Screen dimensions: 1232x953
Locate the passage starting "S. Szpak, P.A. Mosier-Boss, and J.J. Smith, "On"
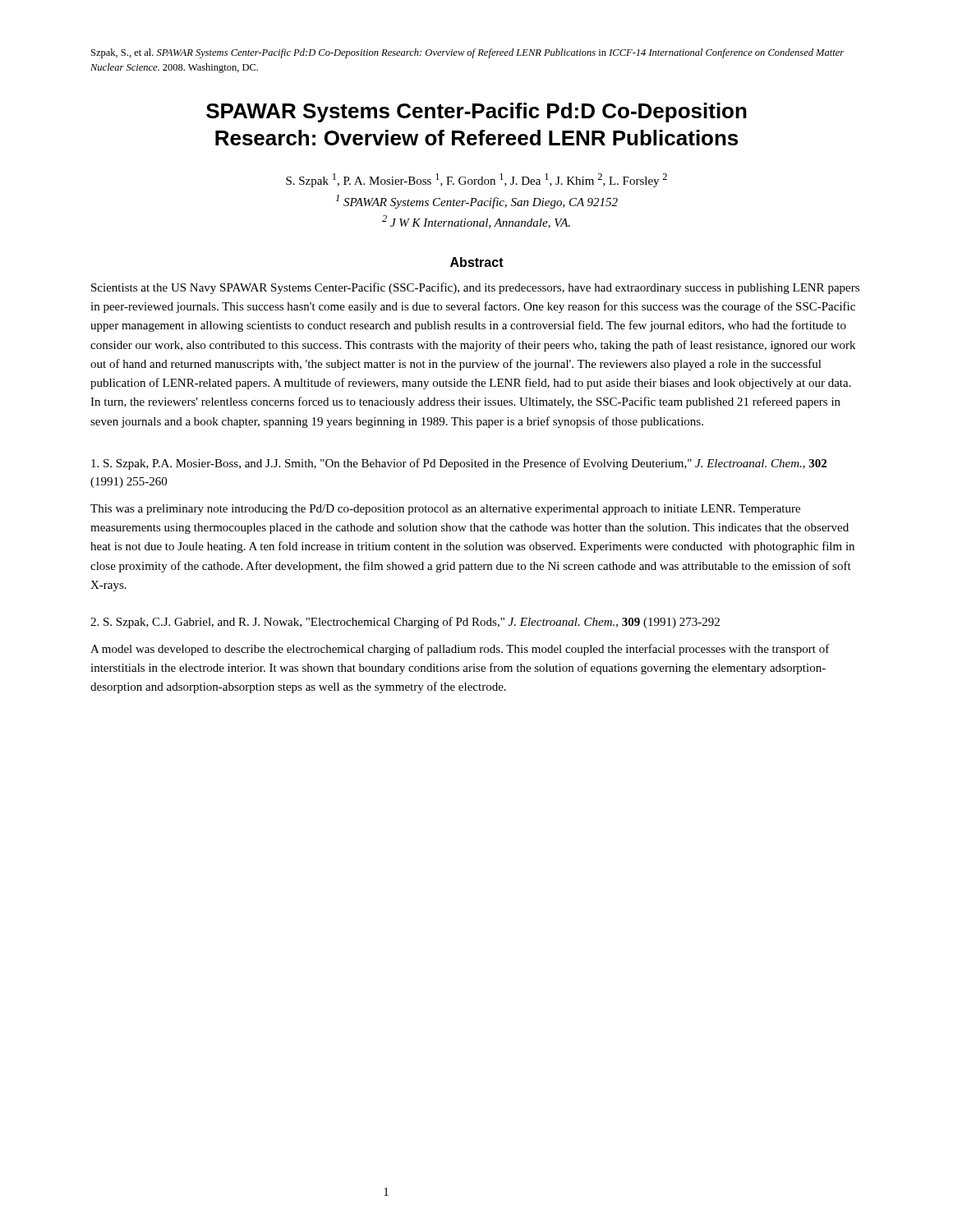coord(476,472)
